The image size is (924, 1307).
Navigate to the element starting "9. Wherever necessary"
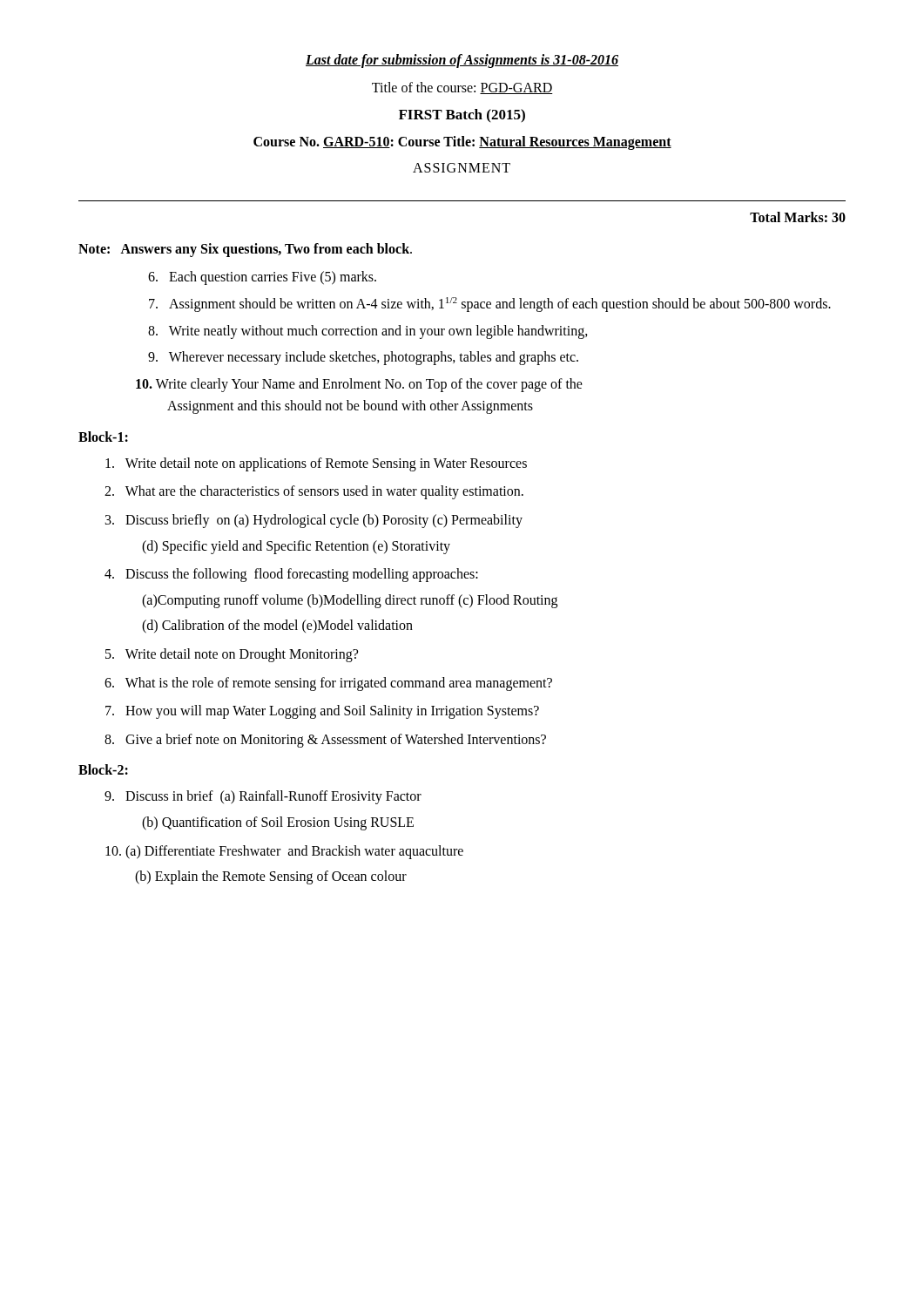(364, 357)
